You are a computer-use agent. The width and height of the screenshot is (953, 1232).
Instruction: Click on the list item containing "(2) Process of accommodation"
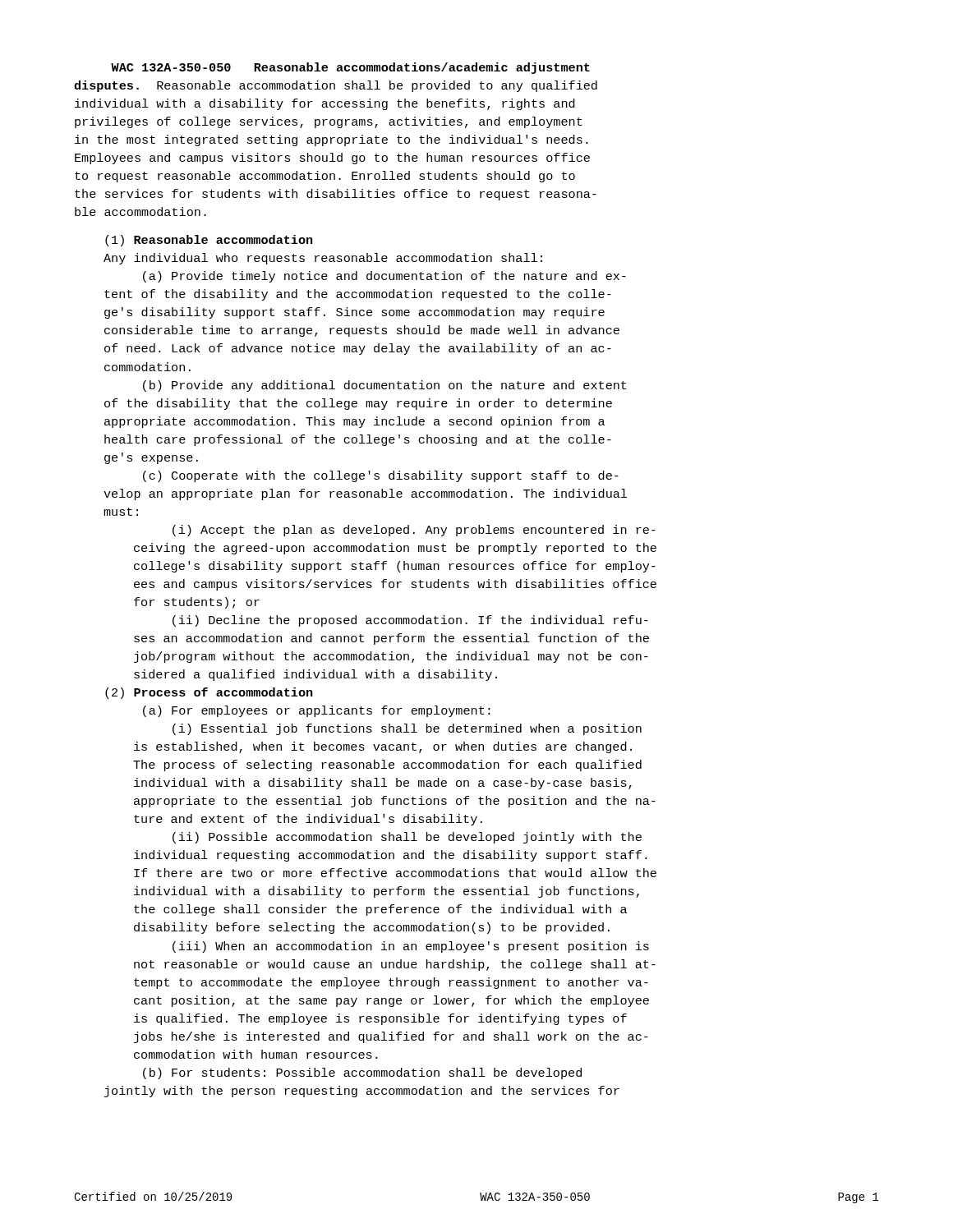(x=208, y=693)
